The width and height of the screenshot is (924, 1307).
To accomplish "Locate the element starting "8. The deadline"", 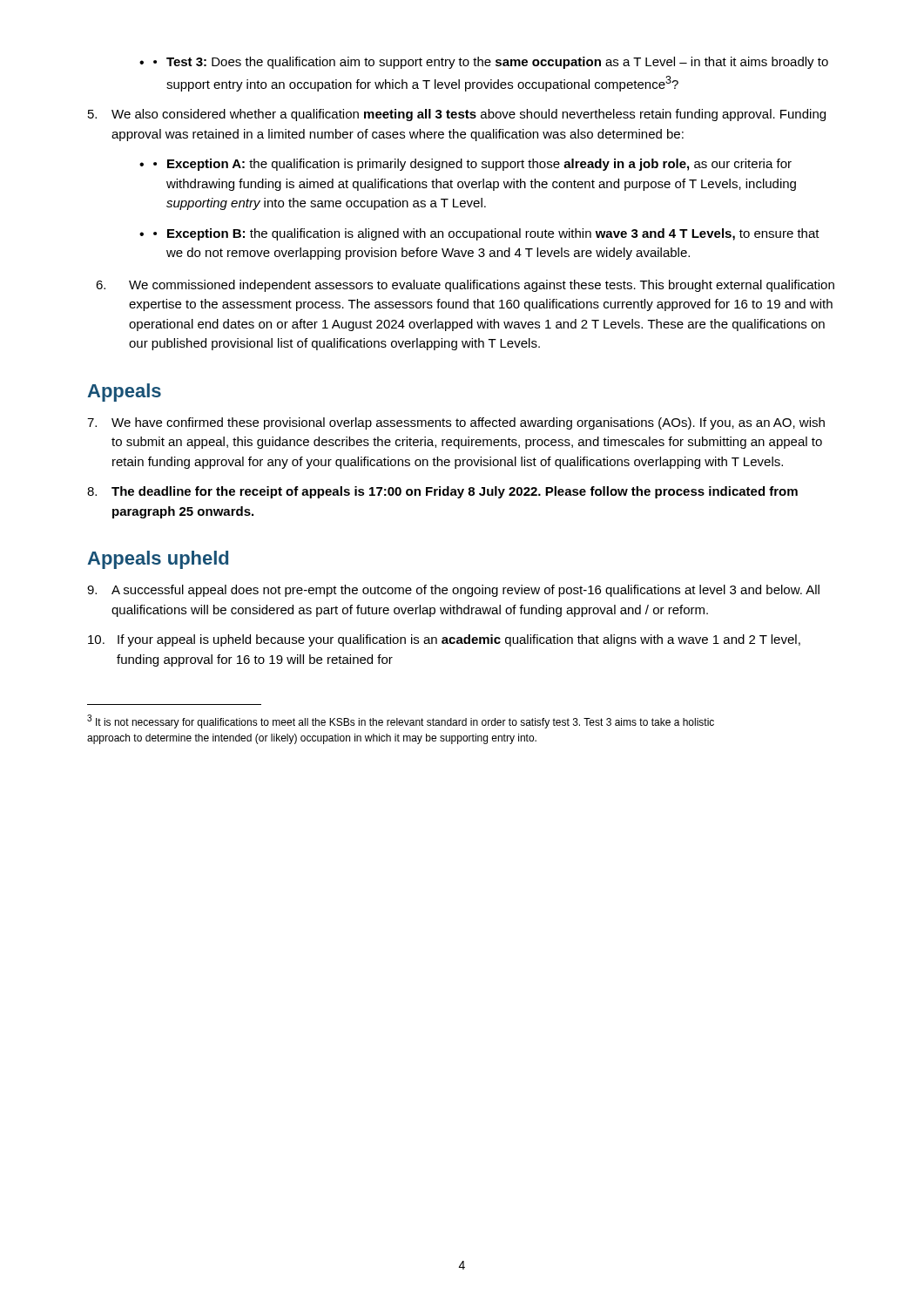I will tap(462, 501).
